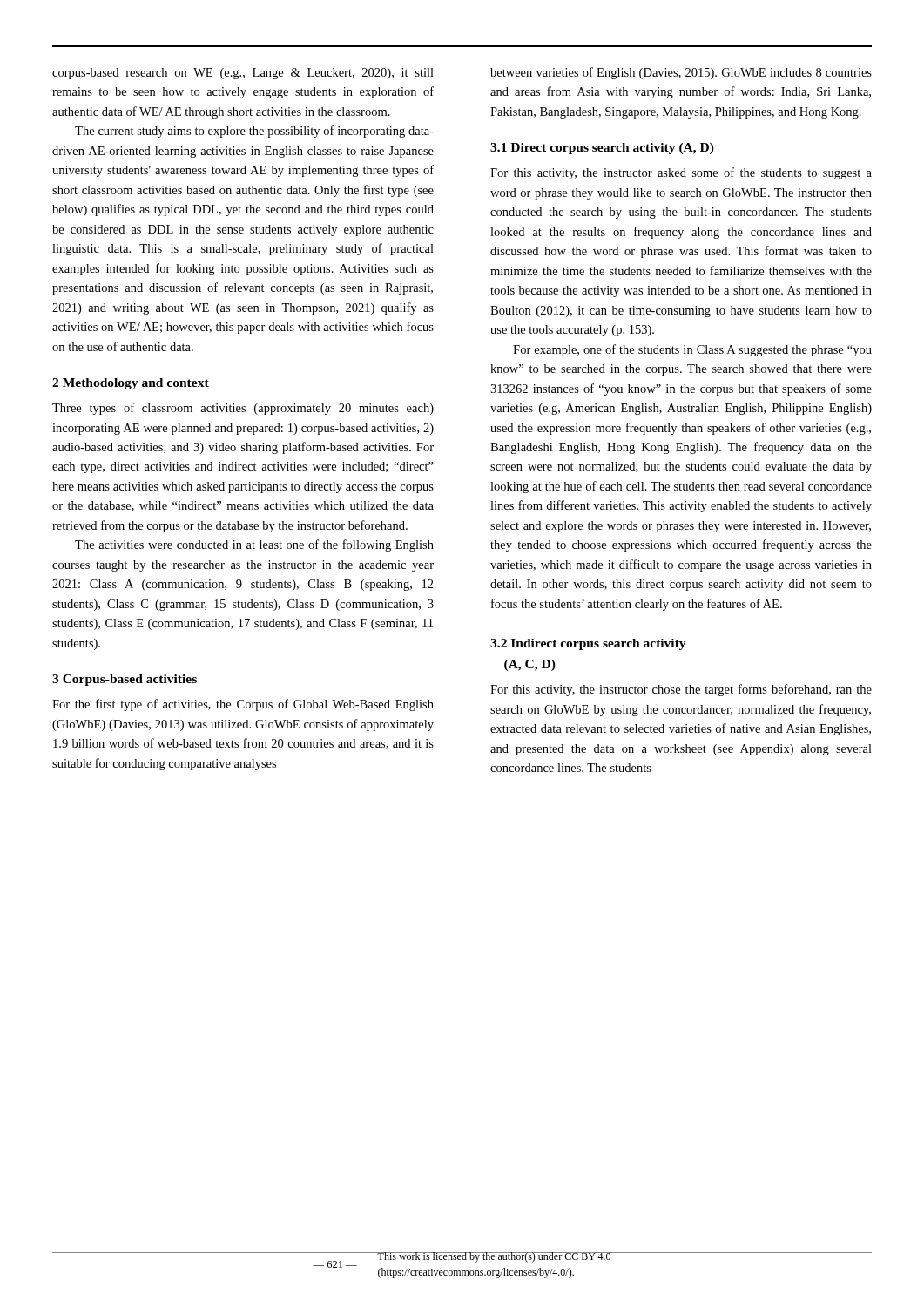Navigate to the text block starting "3 Corpus-based activities"
Image resolution: width=924 pixels, height=1307 pixels.
click(x=125, y=678)
